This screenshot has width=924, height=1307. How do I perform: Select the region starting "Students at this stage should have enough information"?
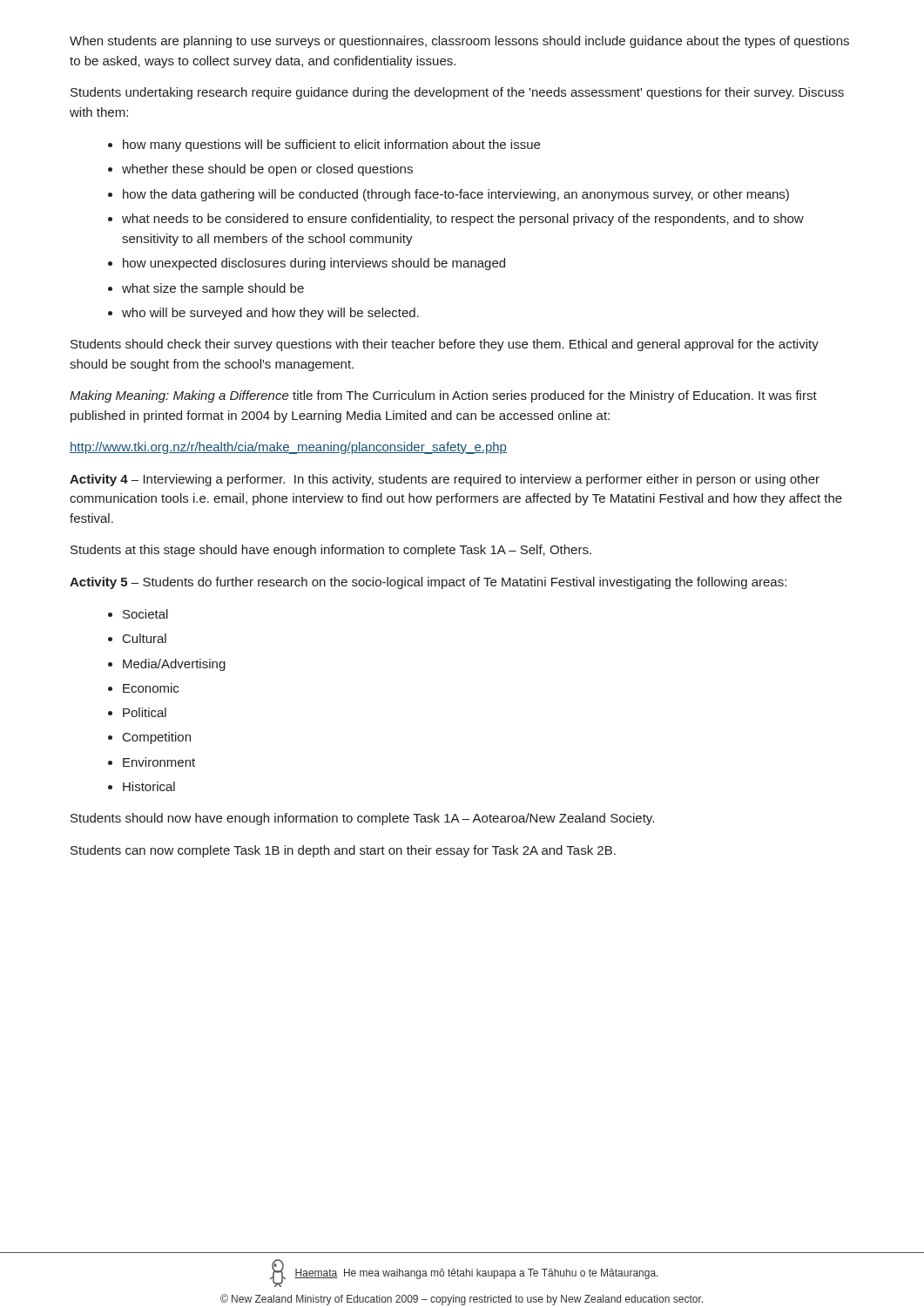coord(462,550)
